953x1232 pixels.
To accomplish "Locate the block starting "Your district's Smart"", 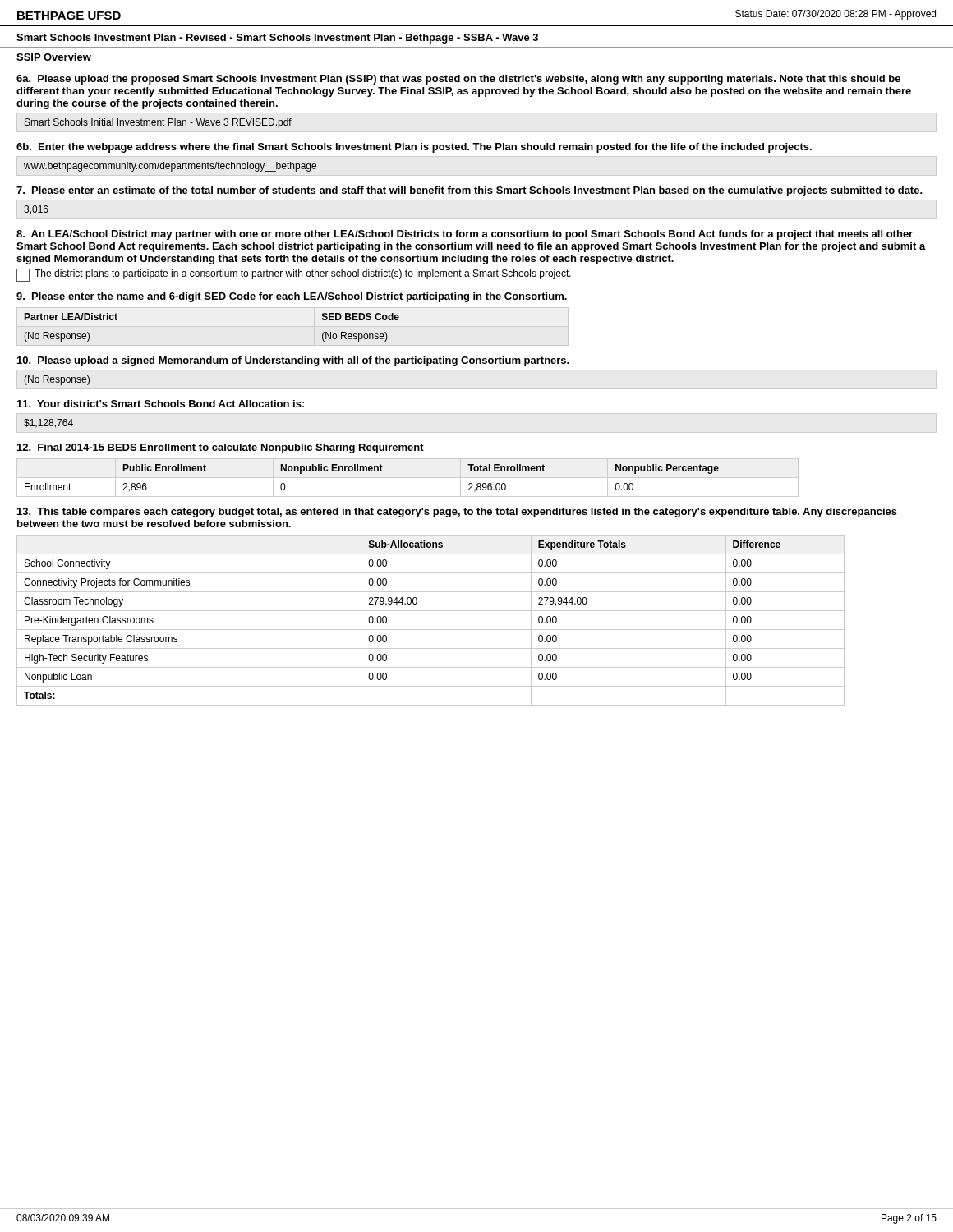I will (161, 404).
